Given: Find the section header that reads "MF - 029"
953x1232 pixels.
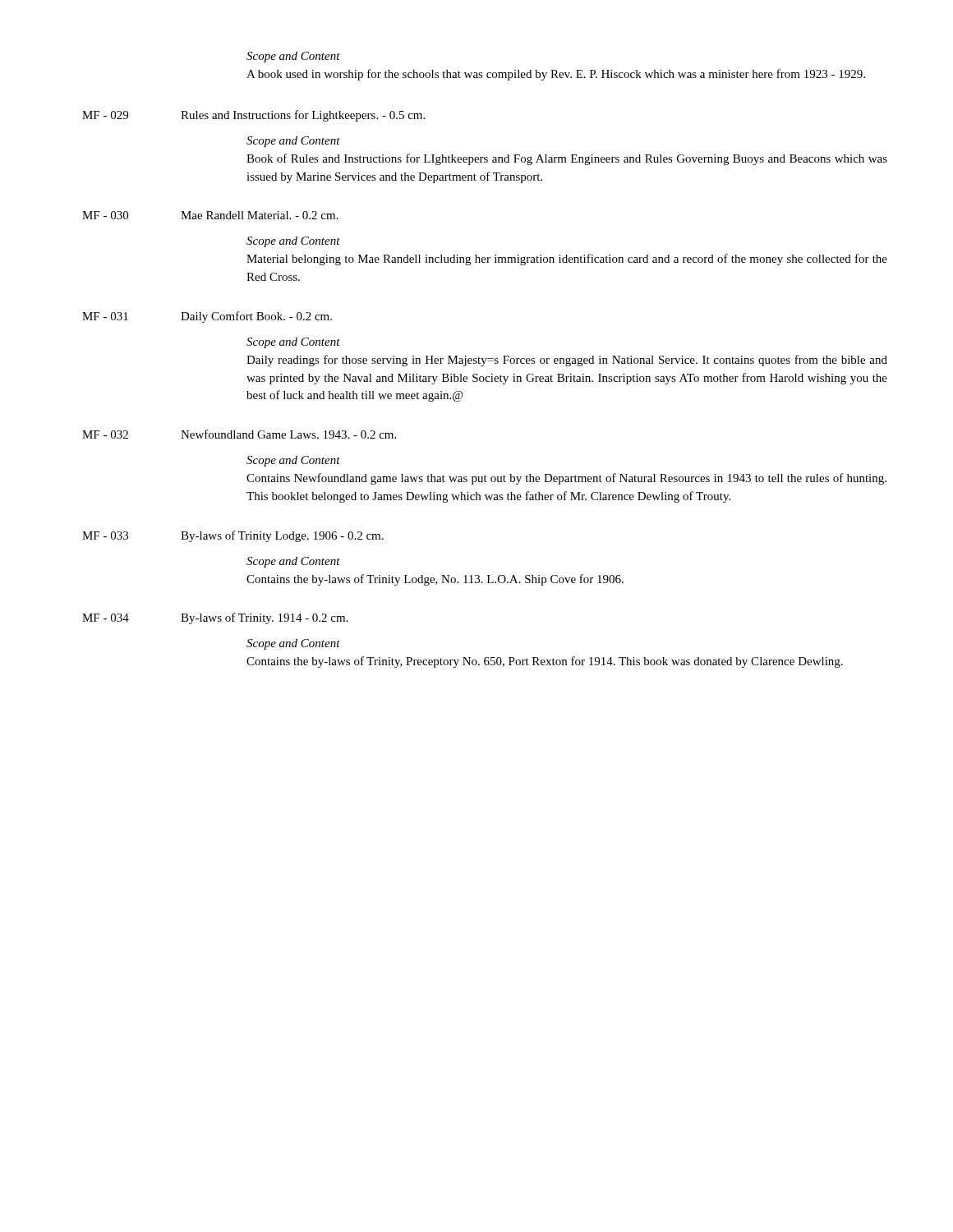Looking at the screenshot, I should tap(254, 115).
